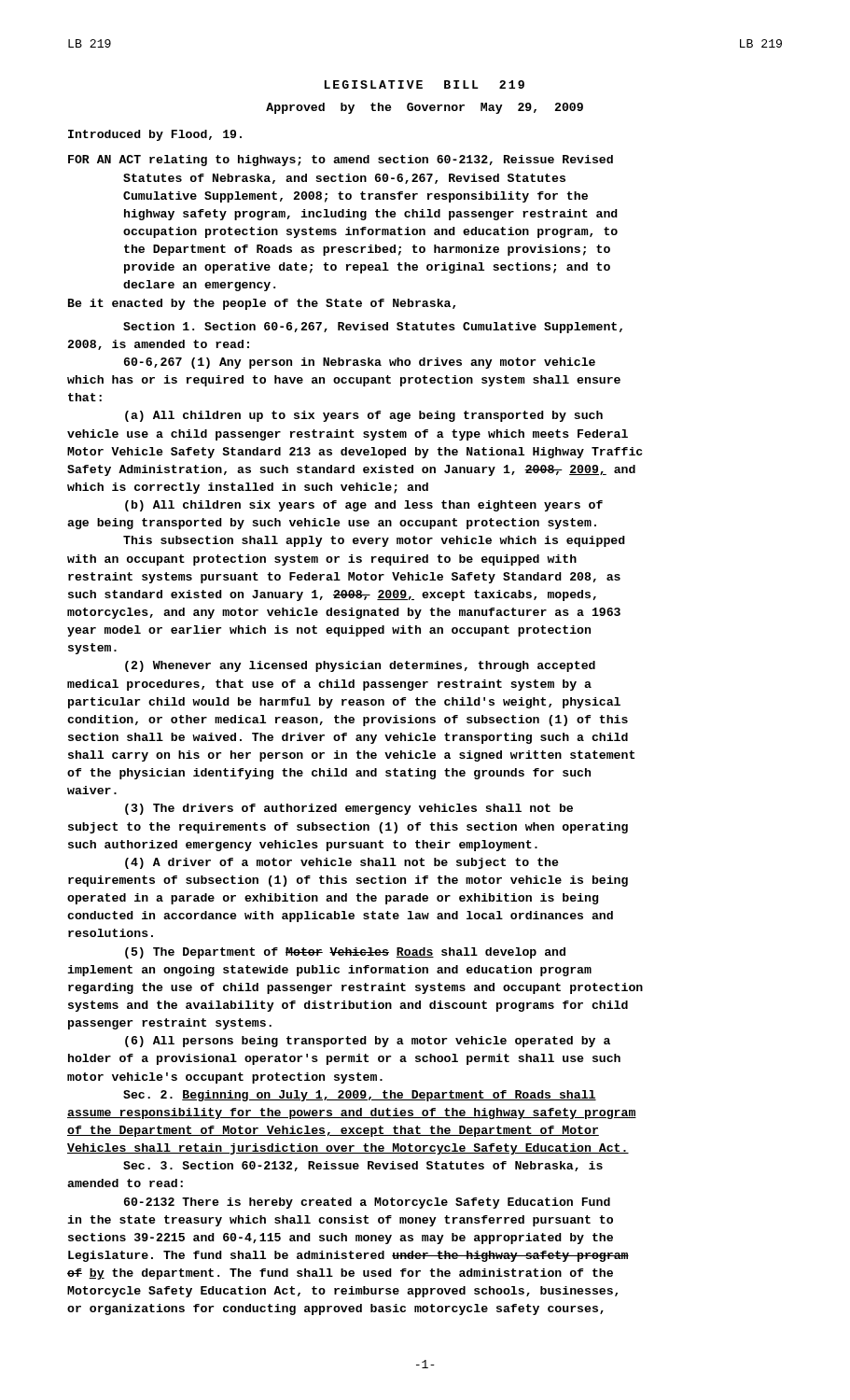The height and width of the screenshot is (1400, 850).
Task: Select the text block that says "(3) The drivers of"
Action: [x=348, y=826]
